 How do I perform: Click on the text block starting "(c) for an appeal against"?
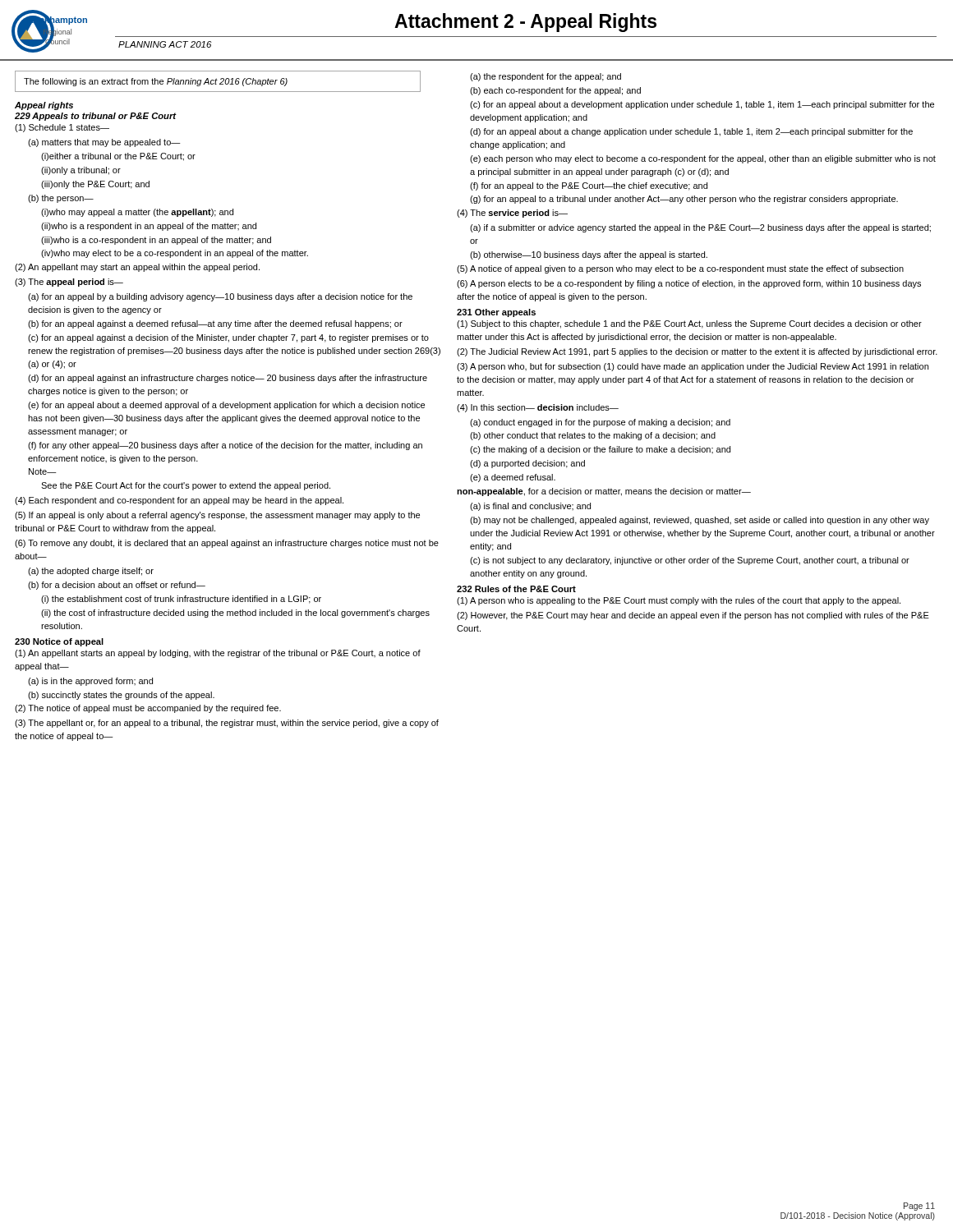coord(234,351)
